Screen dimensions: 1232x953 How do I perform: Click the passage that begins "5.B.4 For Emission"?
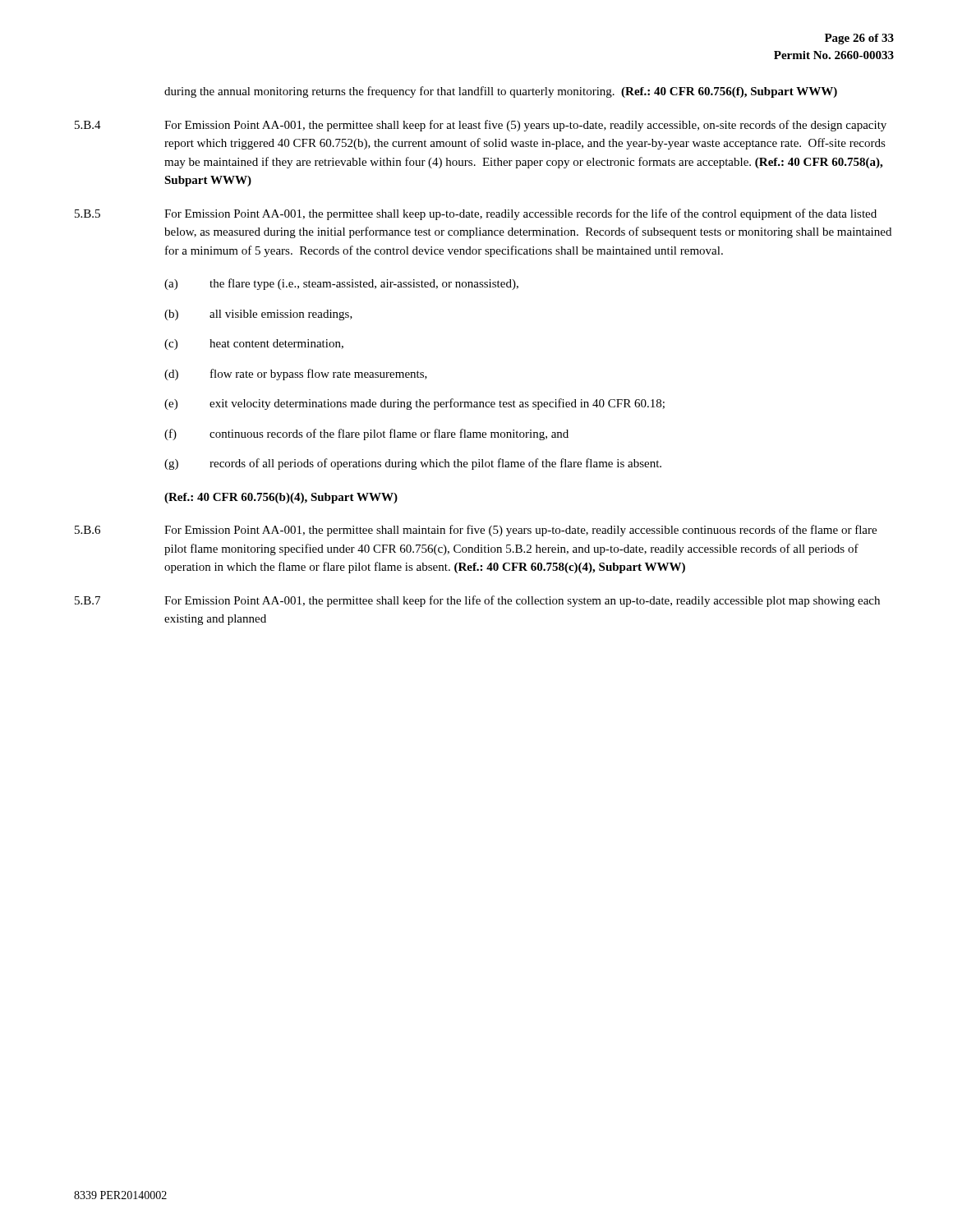pos(484,152)
